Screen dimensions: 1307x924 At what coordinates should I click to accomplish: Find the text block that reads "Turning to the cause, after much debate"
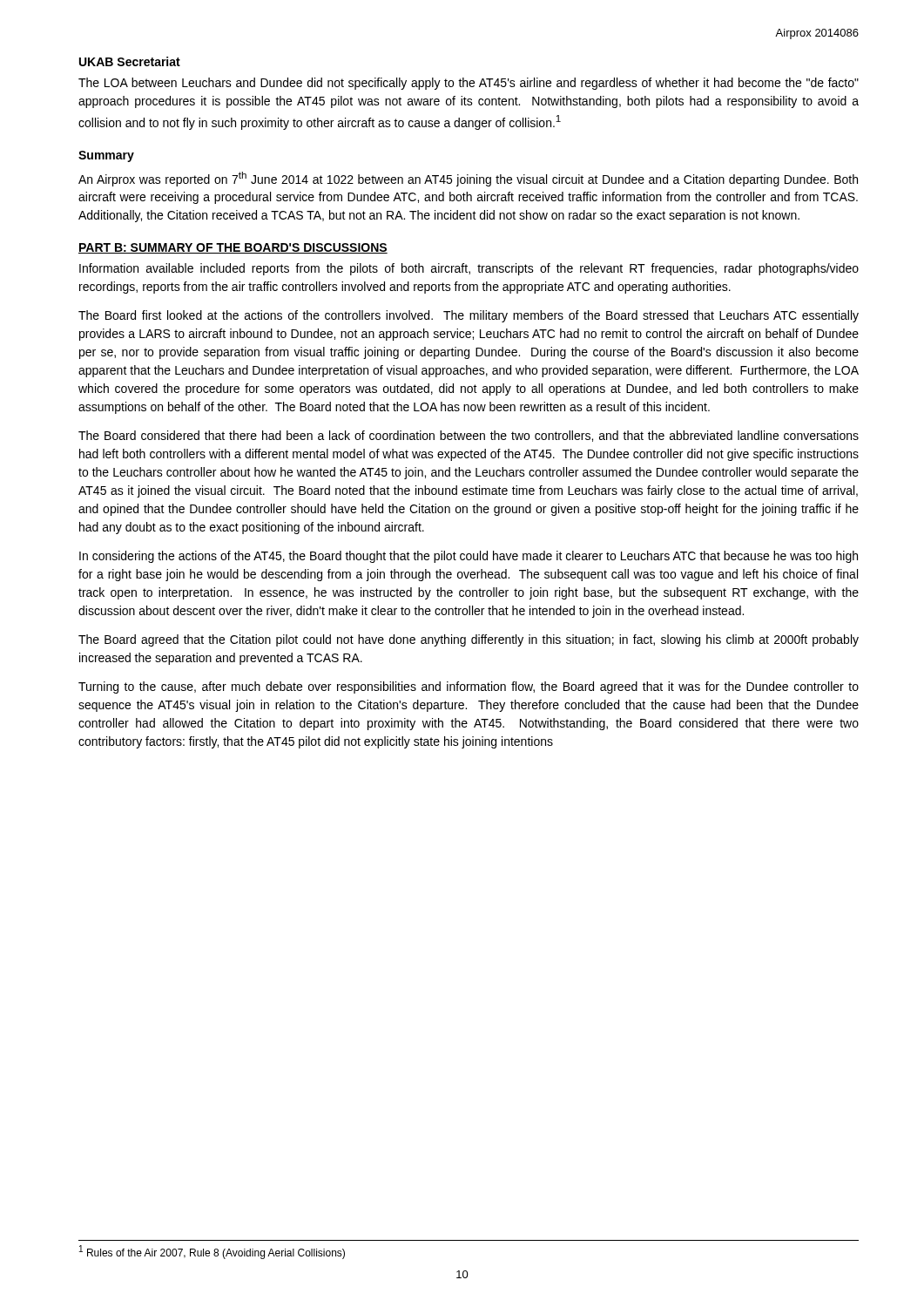tap(469, 714)
